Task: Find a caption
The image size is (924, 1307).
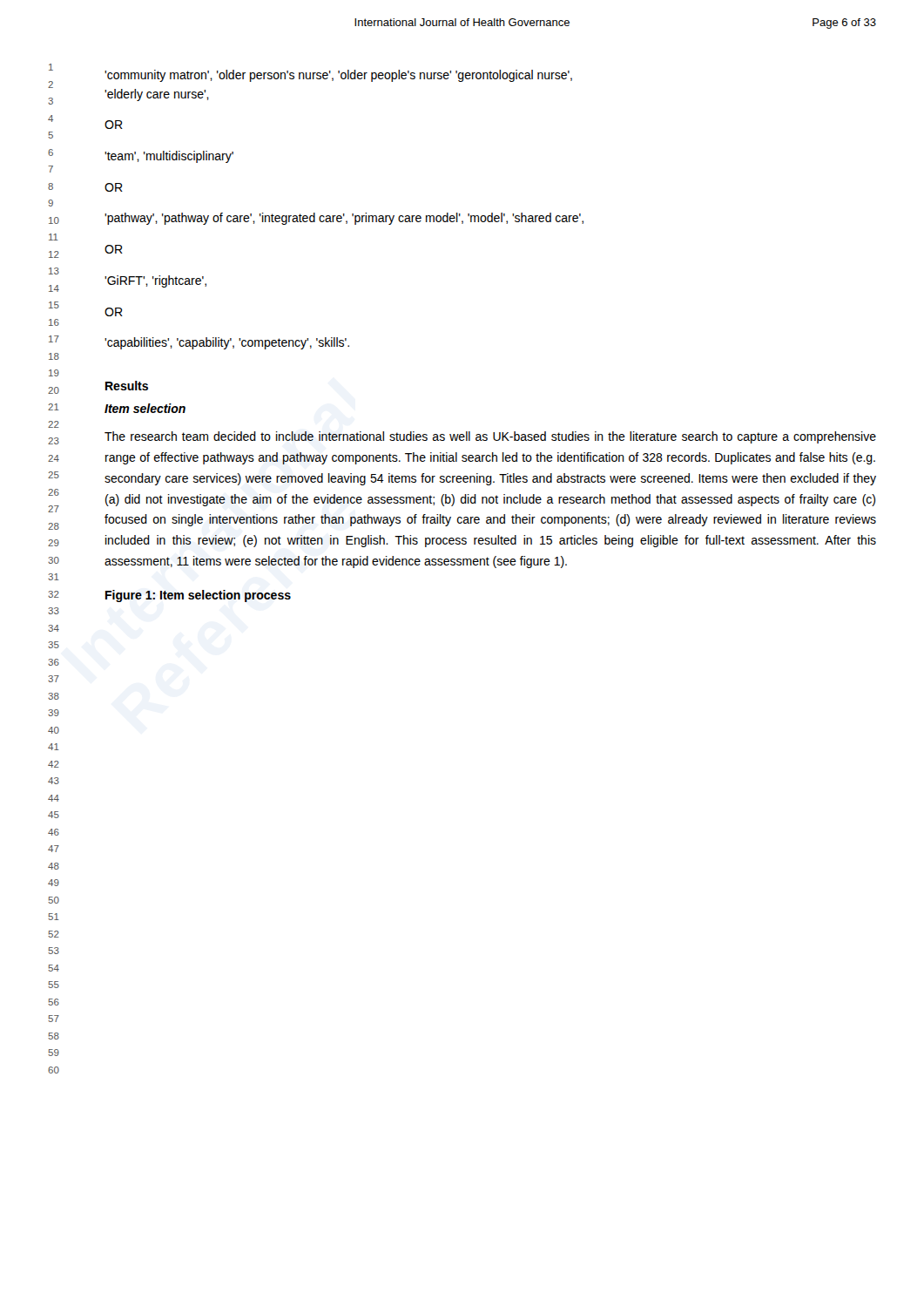Action: (x=198, y=595)
